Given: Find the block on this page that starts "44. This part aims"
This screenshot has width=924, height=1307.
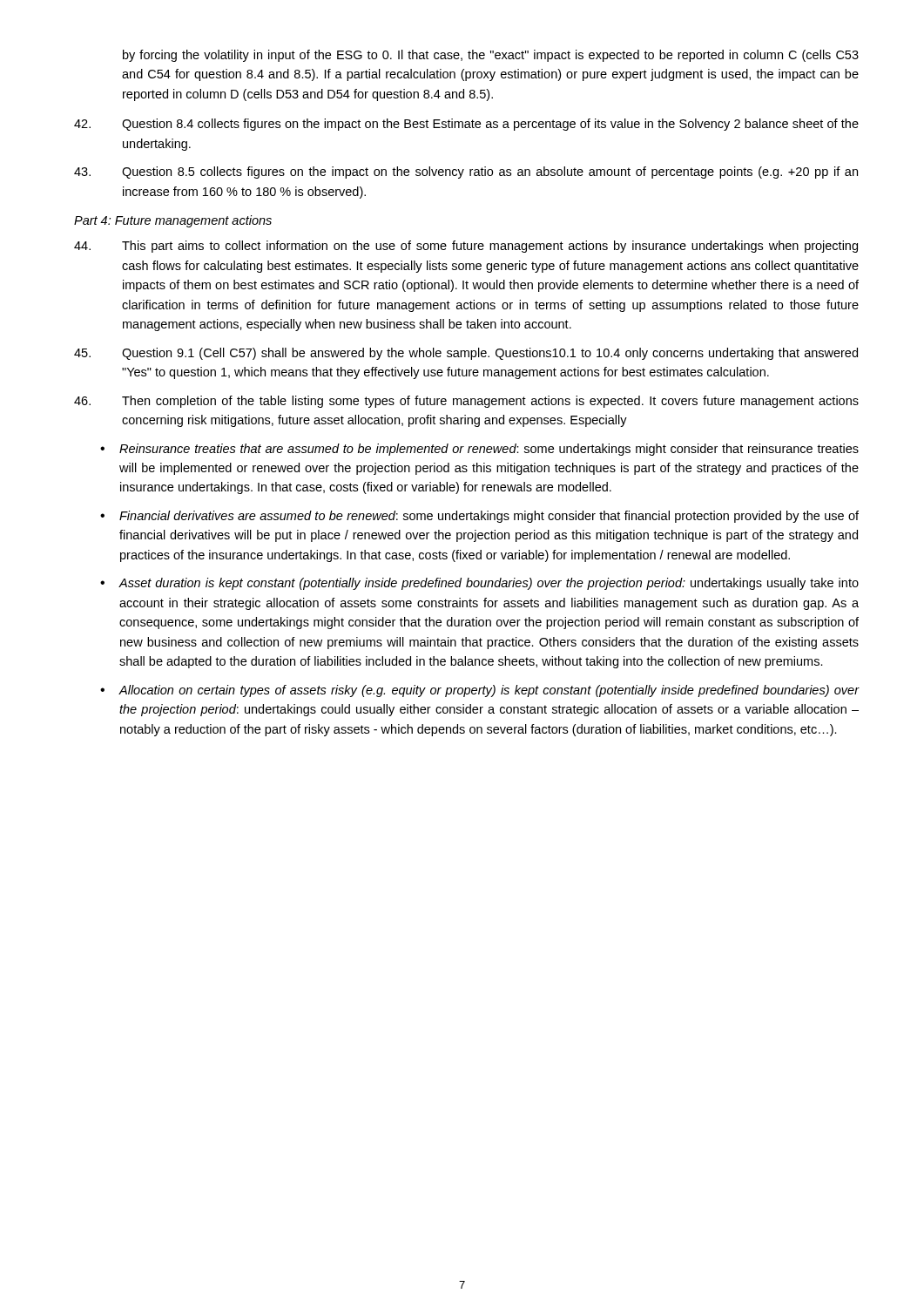Looking at the screenshot, I should [466, 285].
